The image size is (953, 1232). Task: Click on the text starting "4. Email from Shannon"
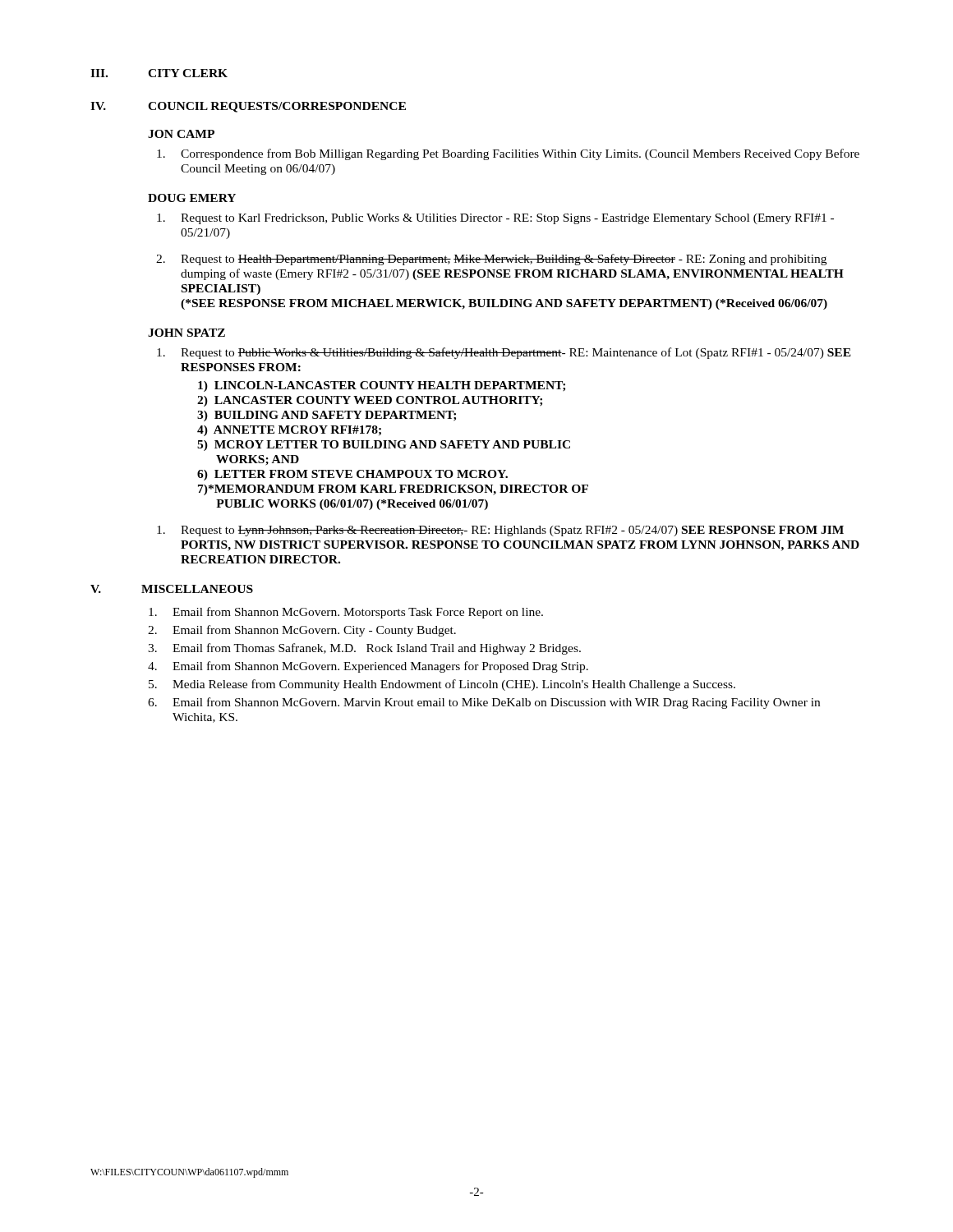tap(368, 666)
